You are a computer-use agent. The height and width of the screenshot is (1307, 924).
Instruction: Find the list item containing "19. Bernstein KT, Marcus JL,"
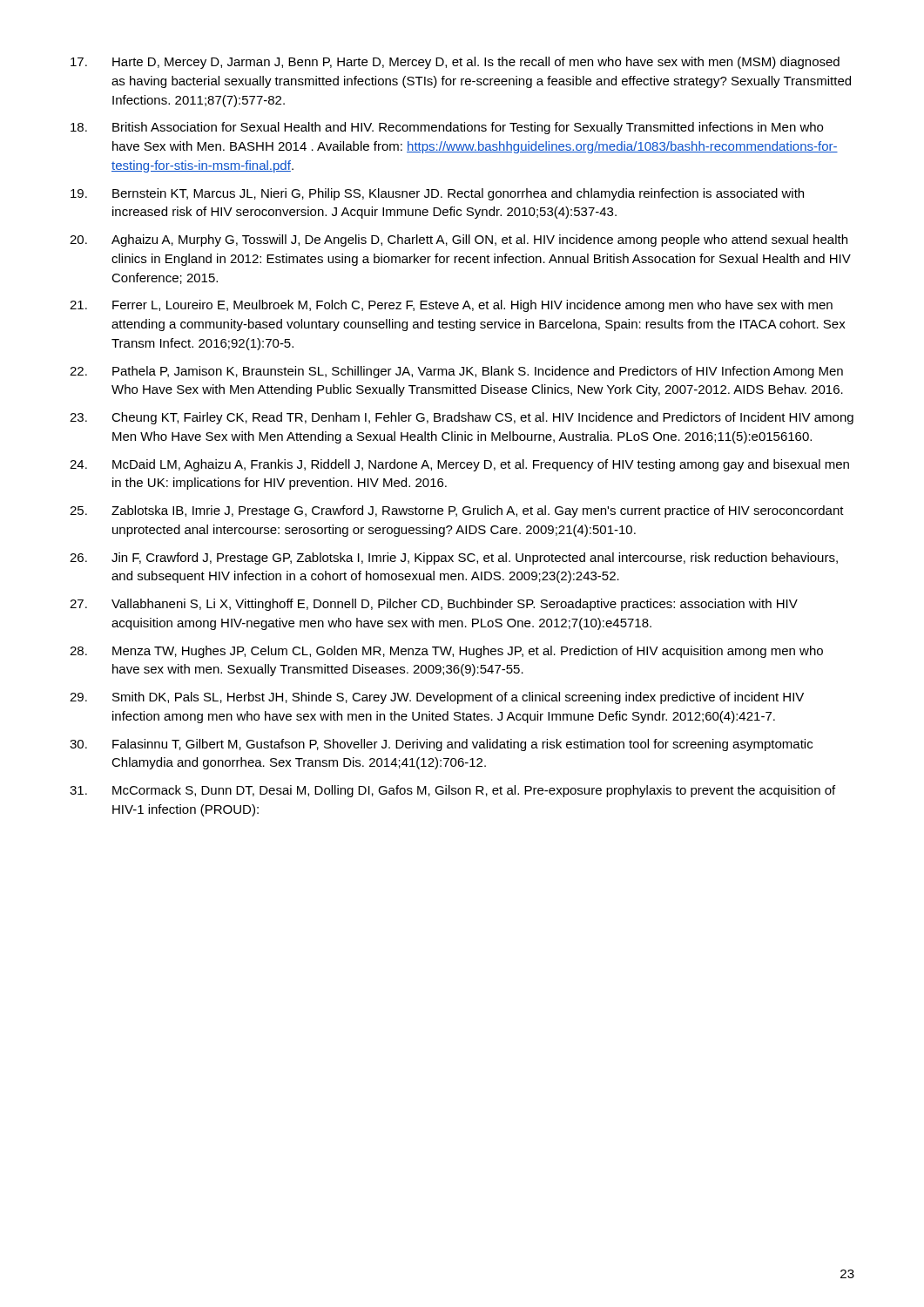point(462,202)
